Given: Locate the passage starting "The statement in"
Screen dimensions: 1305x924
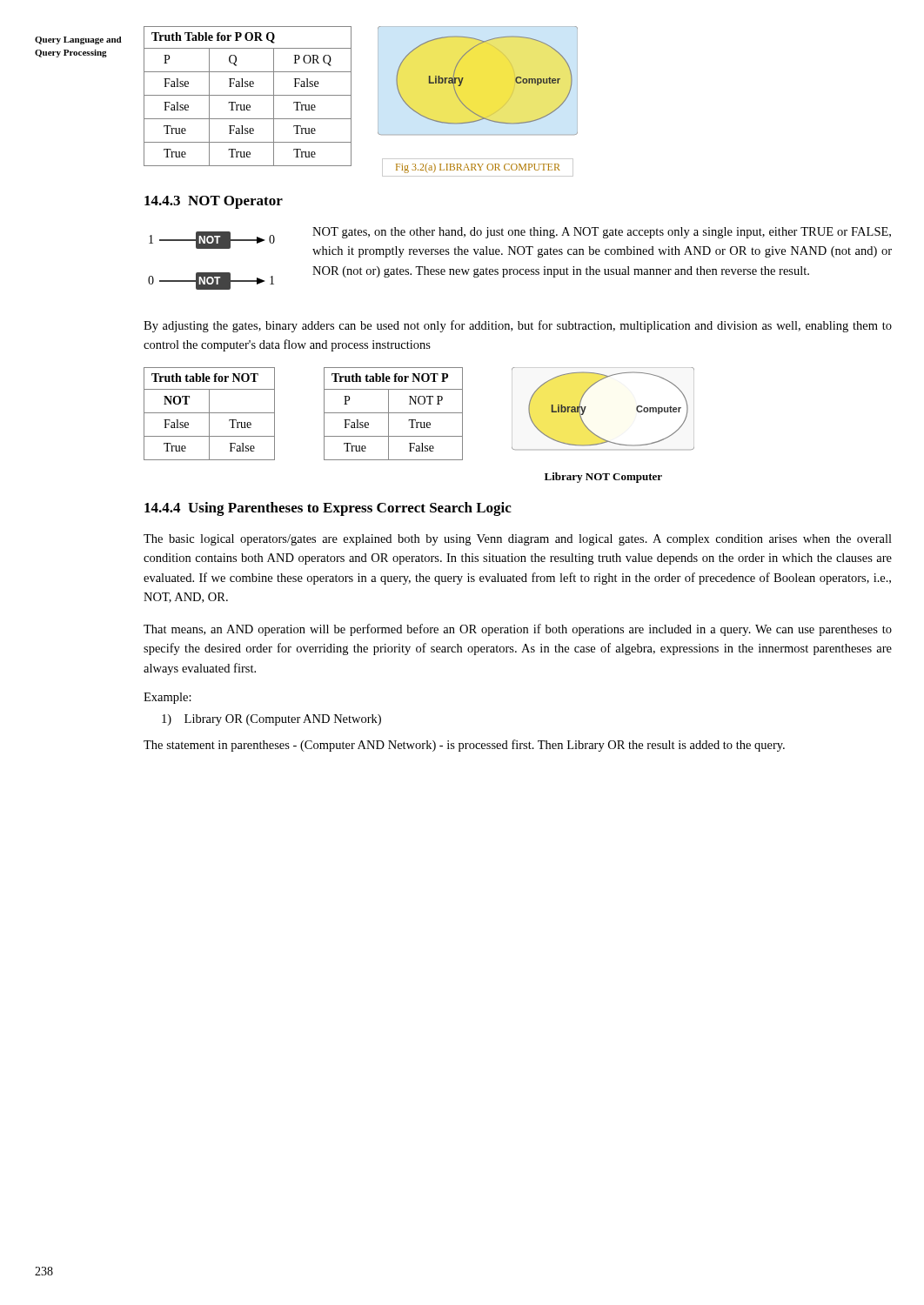Looking at the screenshot, I should click(x=464, y=745).
